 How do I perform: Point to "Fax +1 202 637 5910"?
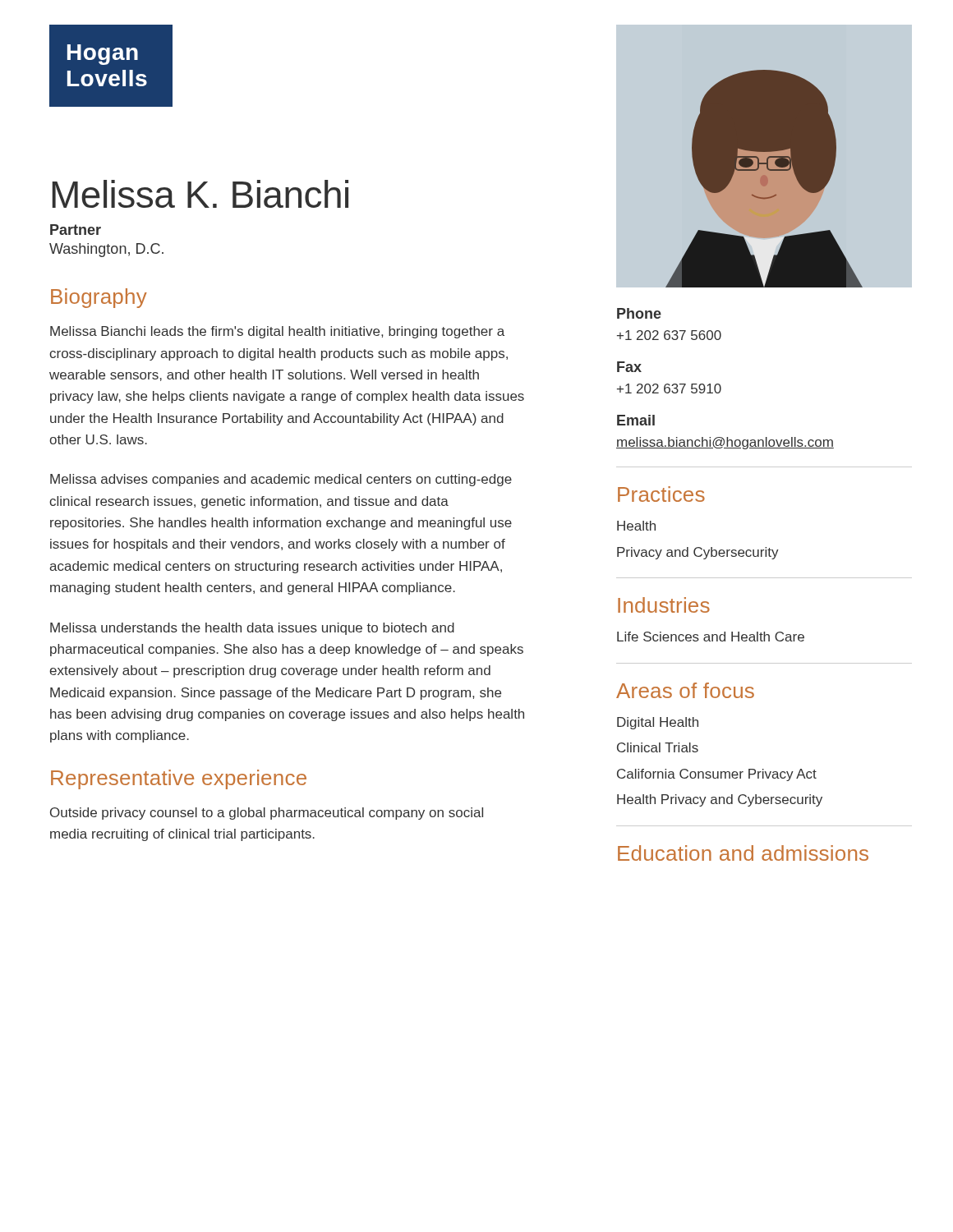pyautogui.click(x=629, y=367)
